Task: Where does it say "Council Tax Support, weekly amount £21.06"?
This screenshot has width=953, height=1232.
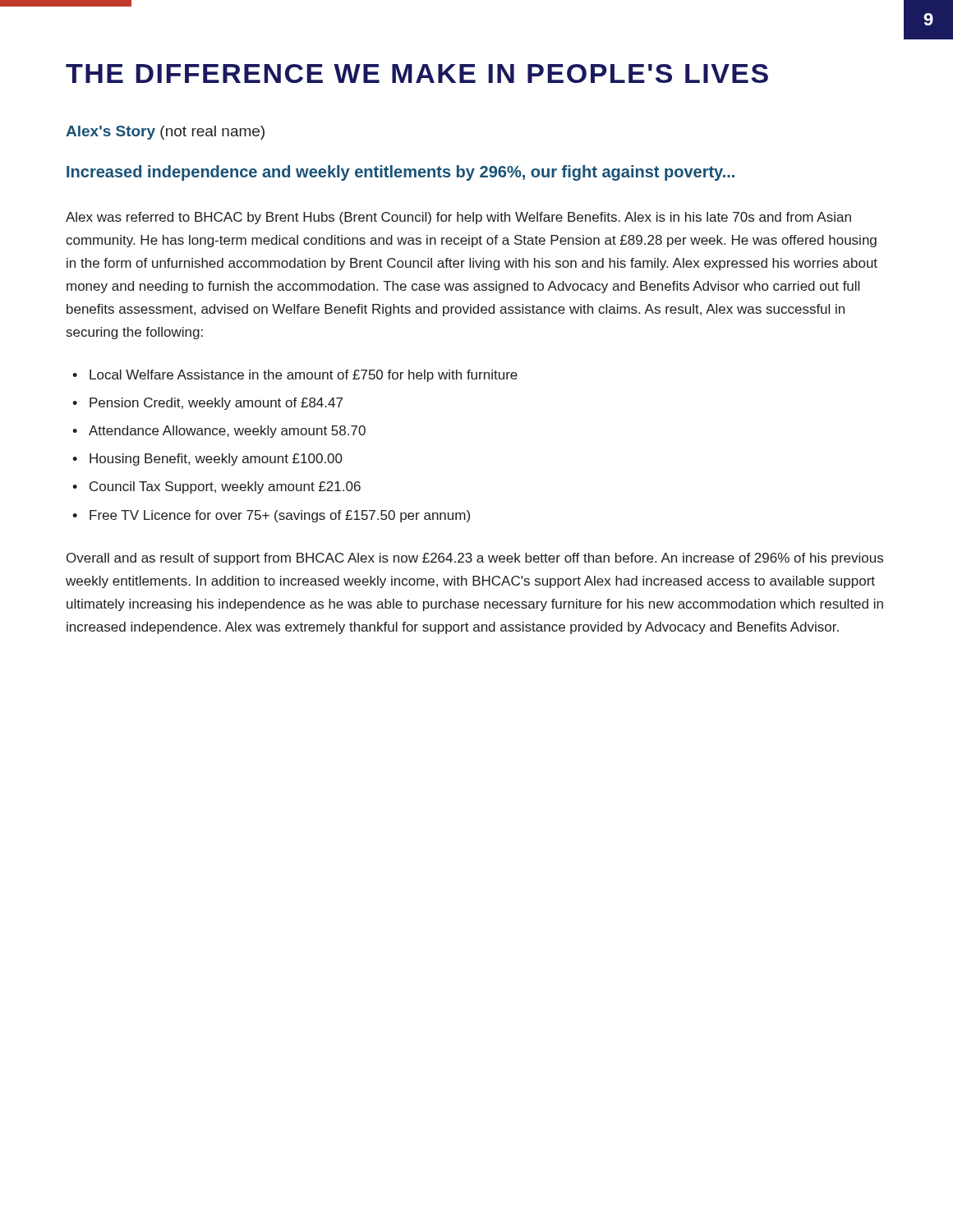Action: pyautogui.click(x=225, y=487)
